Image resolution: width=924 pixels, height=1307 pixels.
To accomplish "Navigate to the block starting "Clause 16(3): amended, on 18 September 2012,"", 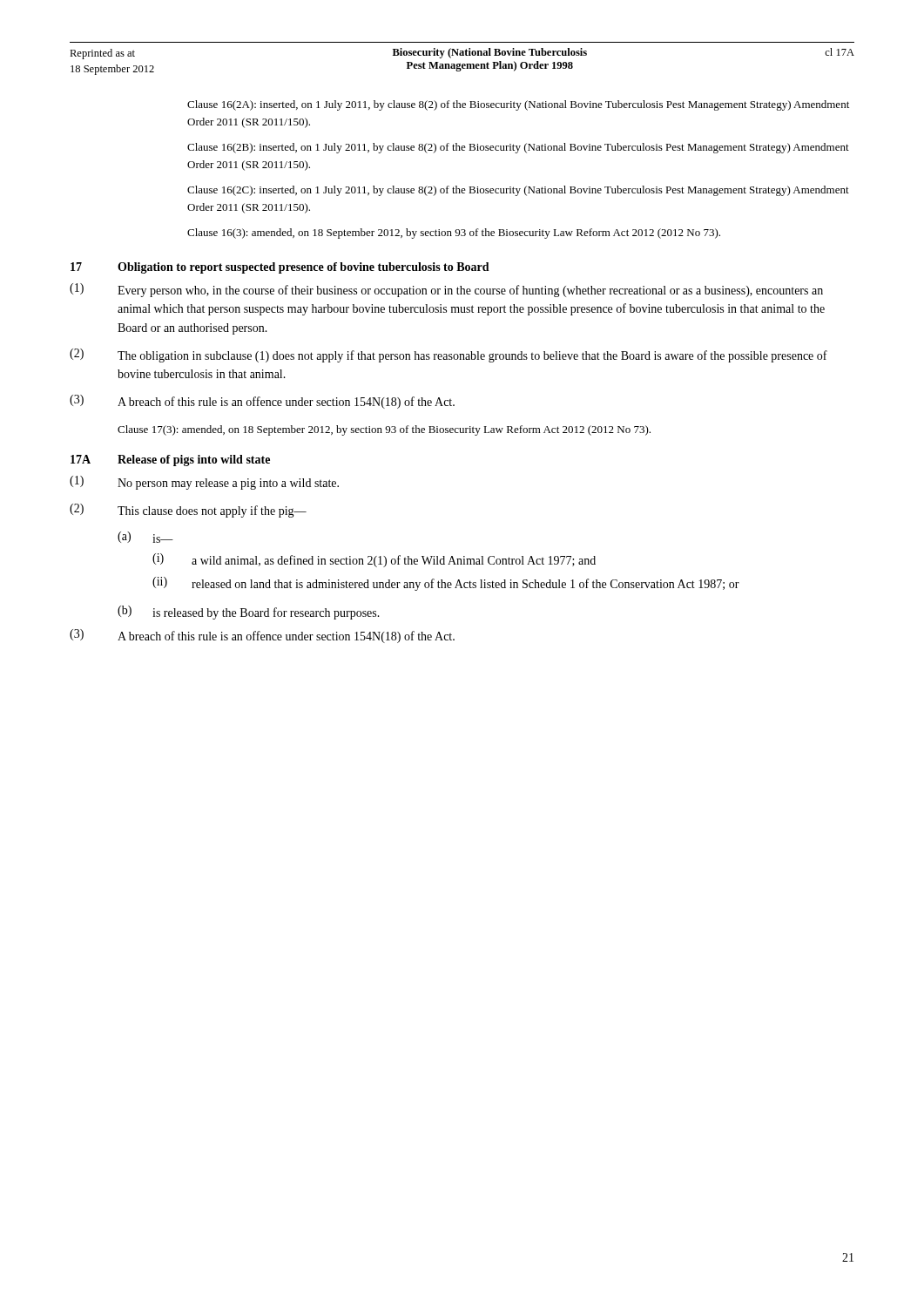I will [454, 232].
